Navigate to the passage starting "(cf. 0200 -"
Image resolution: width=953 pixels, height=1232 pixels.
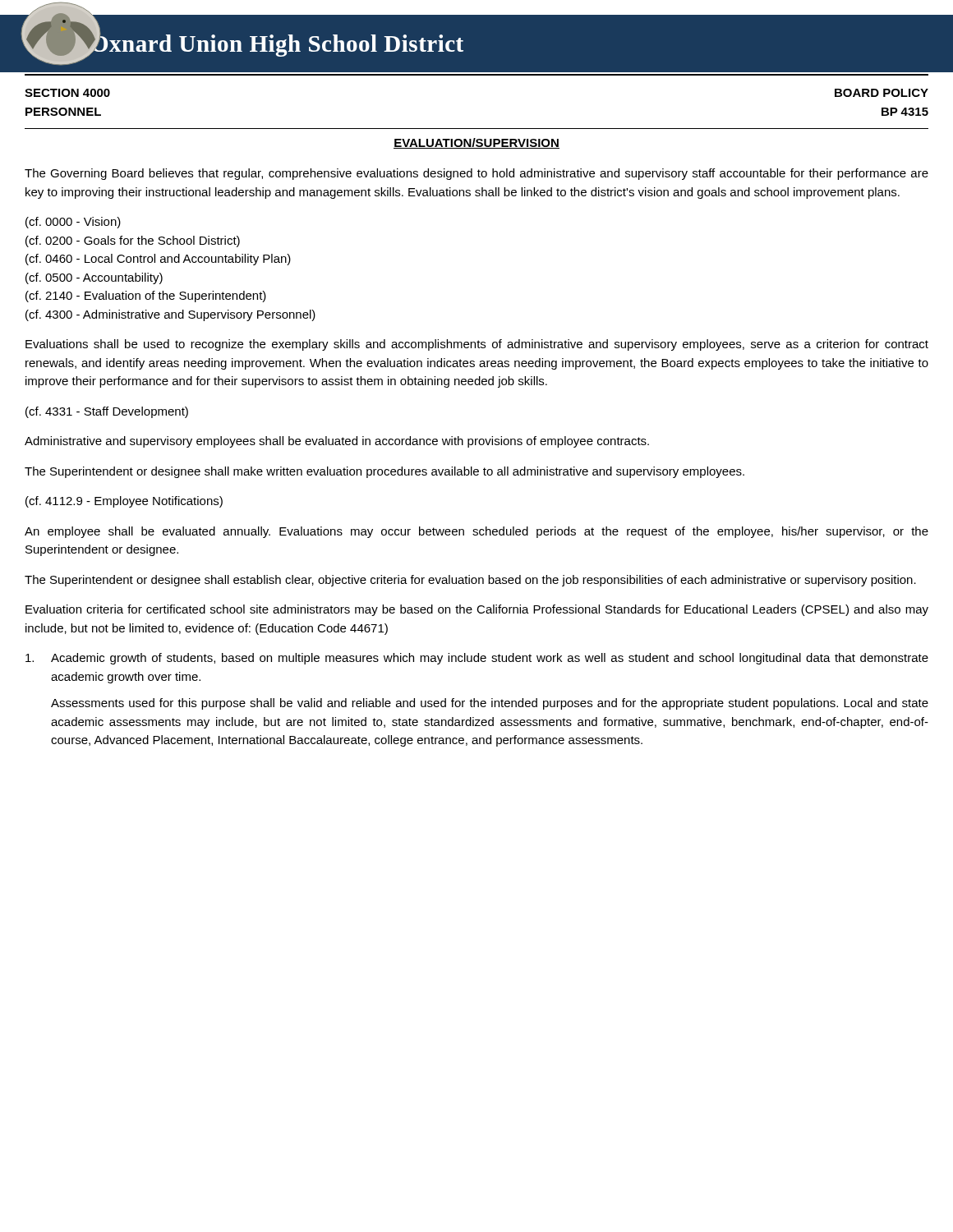133,240
